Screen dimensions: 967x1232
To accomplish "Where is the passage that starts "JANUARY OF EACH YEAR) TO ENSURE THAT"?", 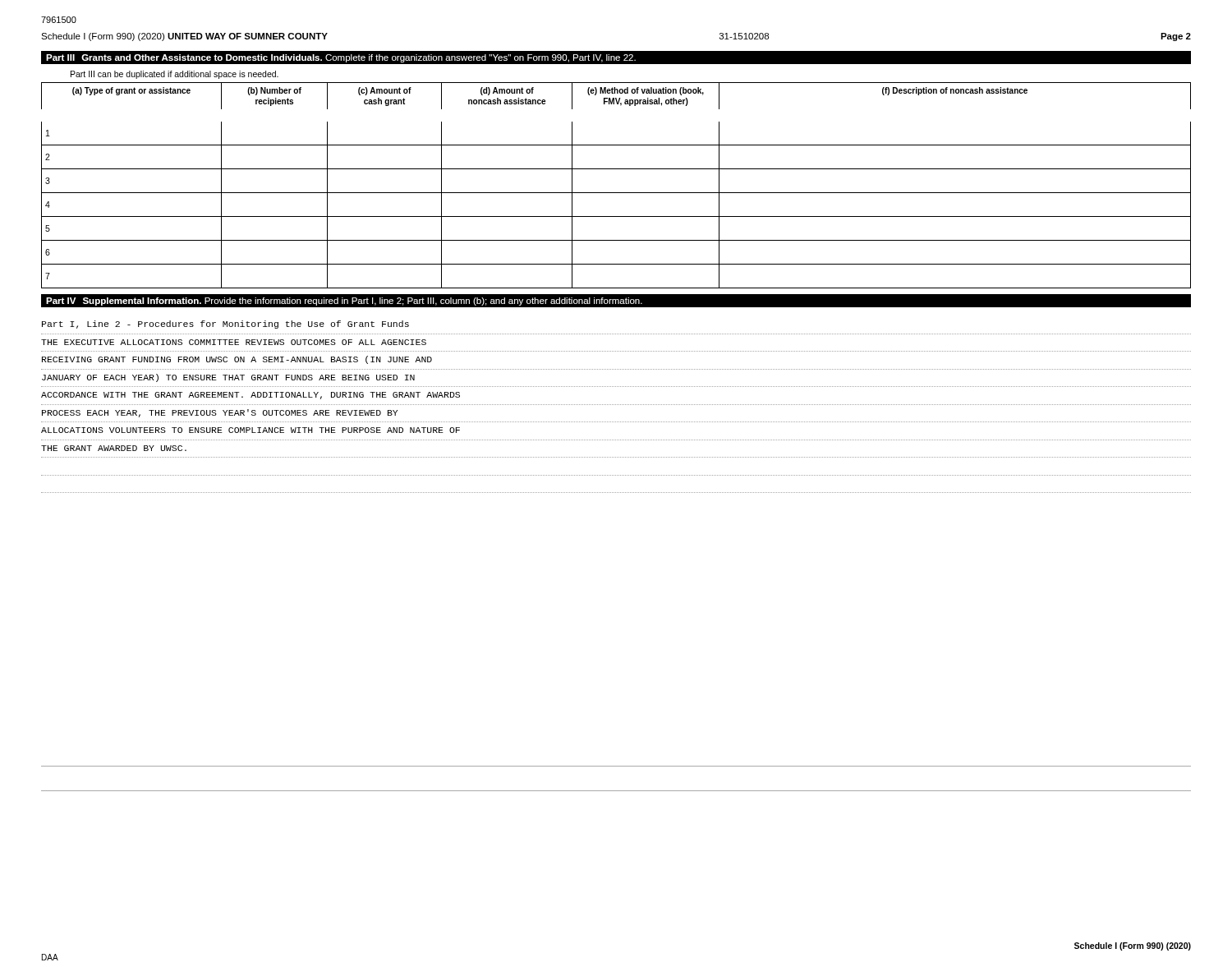I will pos(228,377).
